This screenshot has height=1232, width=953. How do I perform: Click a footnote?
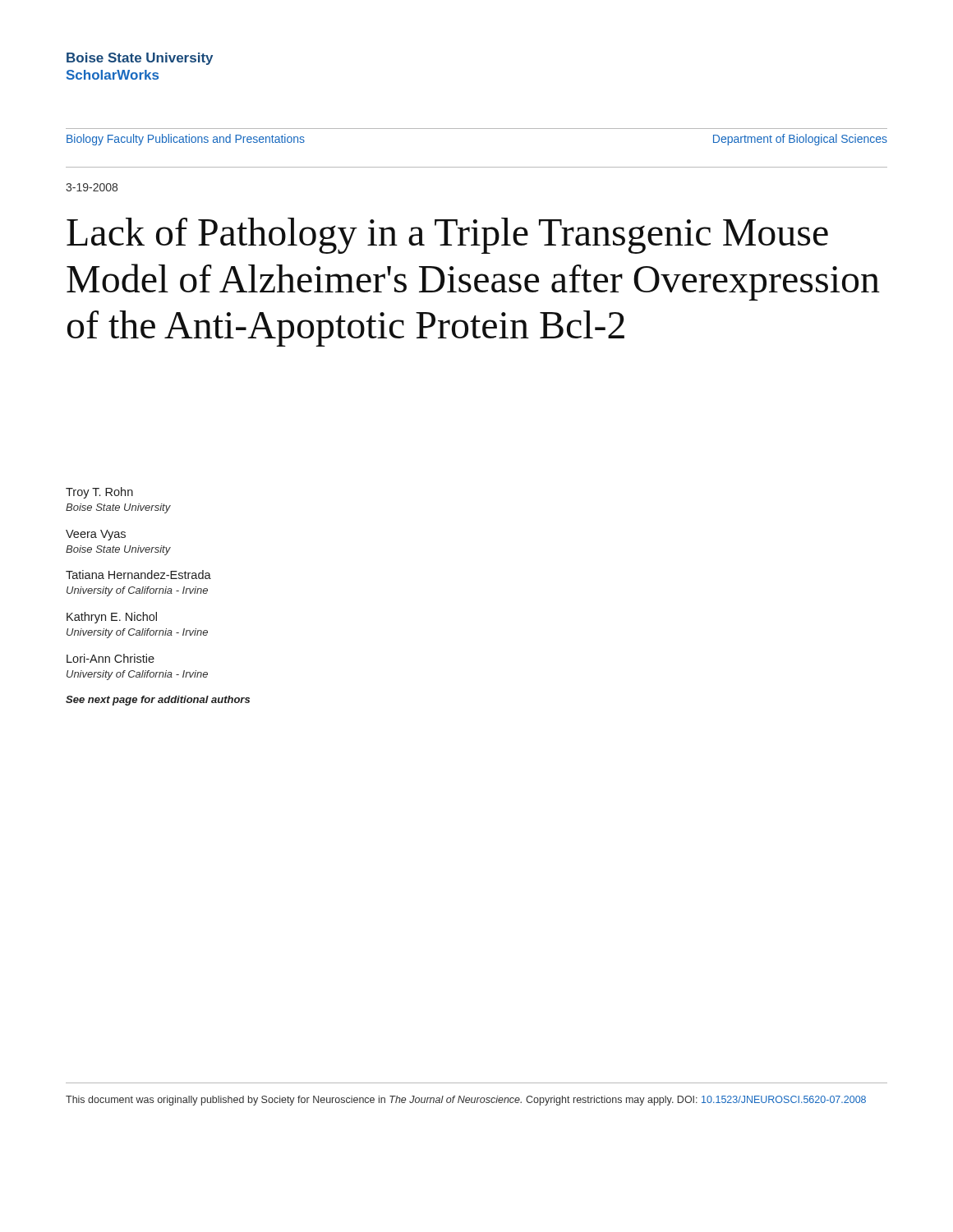click(466, 1100)
